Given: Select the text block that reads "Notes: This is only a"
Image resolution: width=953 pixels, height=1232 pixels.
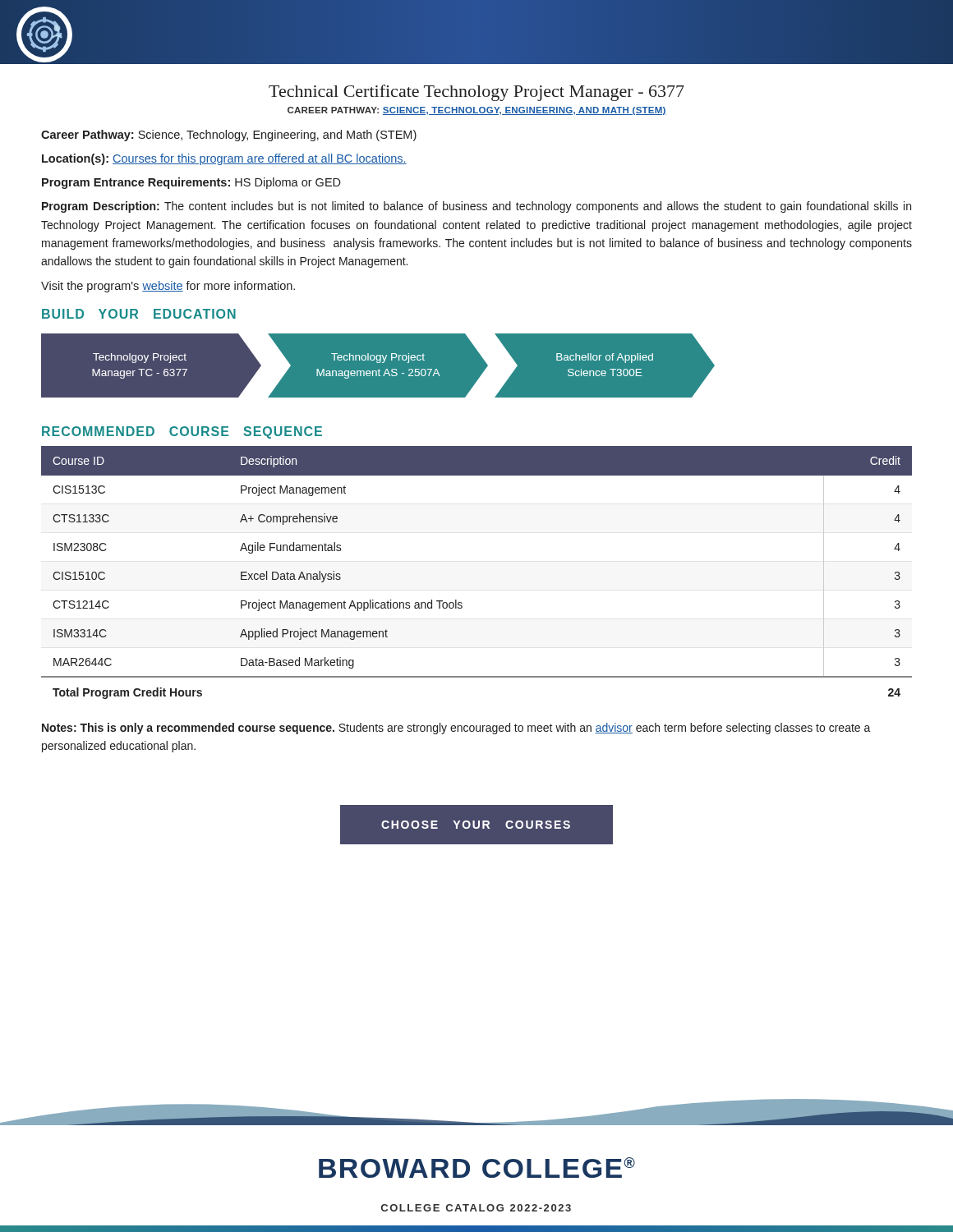Looking at the screenshot, I should pos(456,737).
